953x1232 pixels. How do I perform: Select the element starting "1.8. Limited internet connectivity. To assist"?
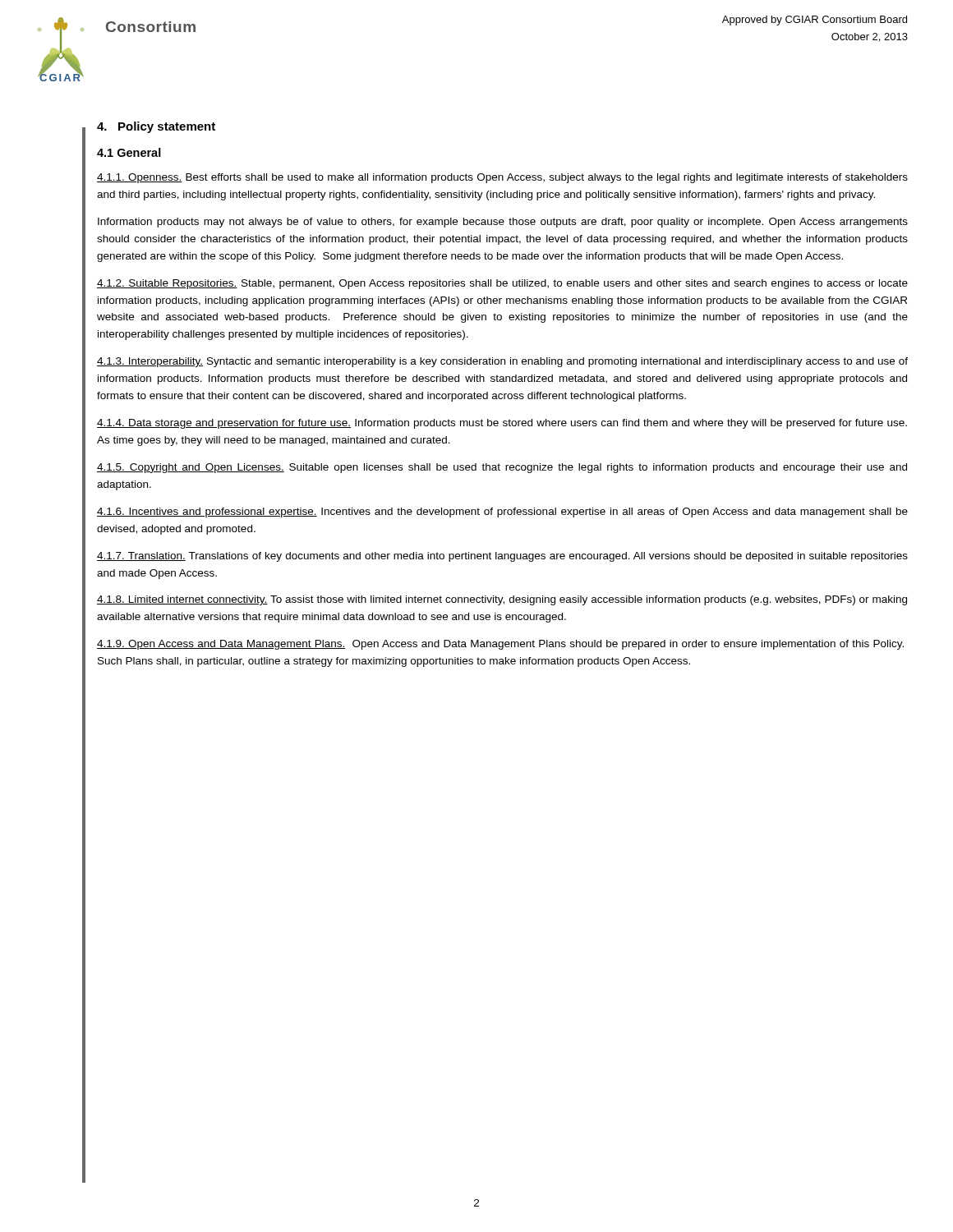coord(502,608)
